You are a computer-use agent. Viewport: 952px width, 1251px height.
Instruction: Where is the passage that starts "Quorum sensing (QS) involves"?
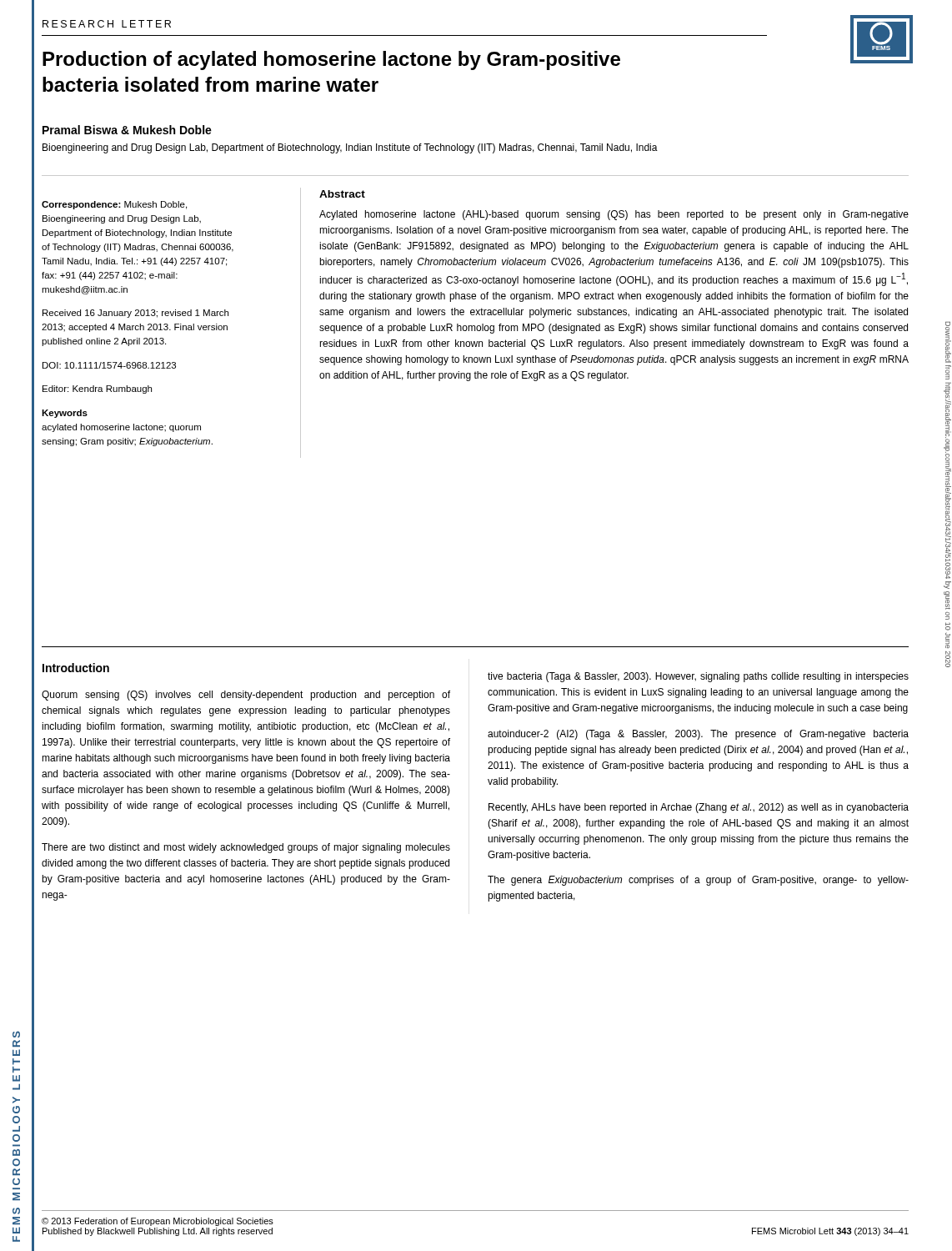[x=246, y=795]
